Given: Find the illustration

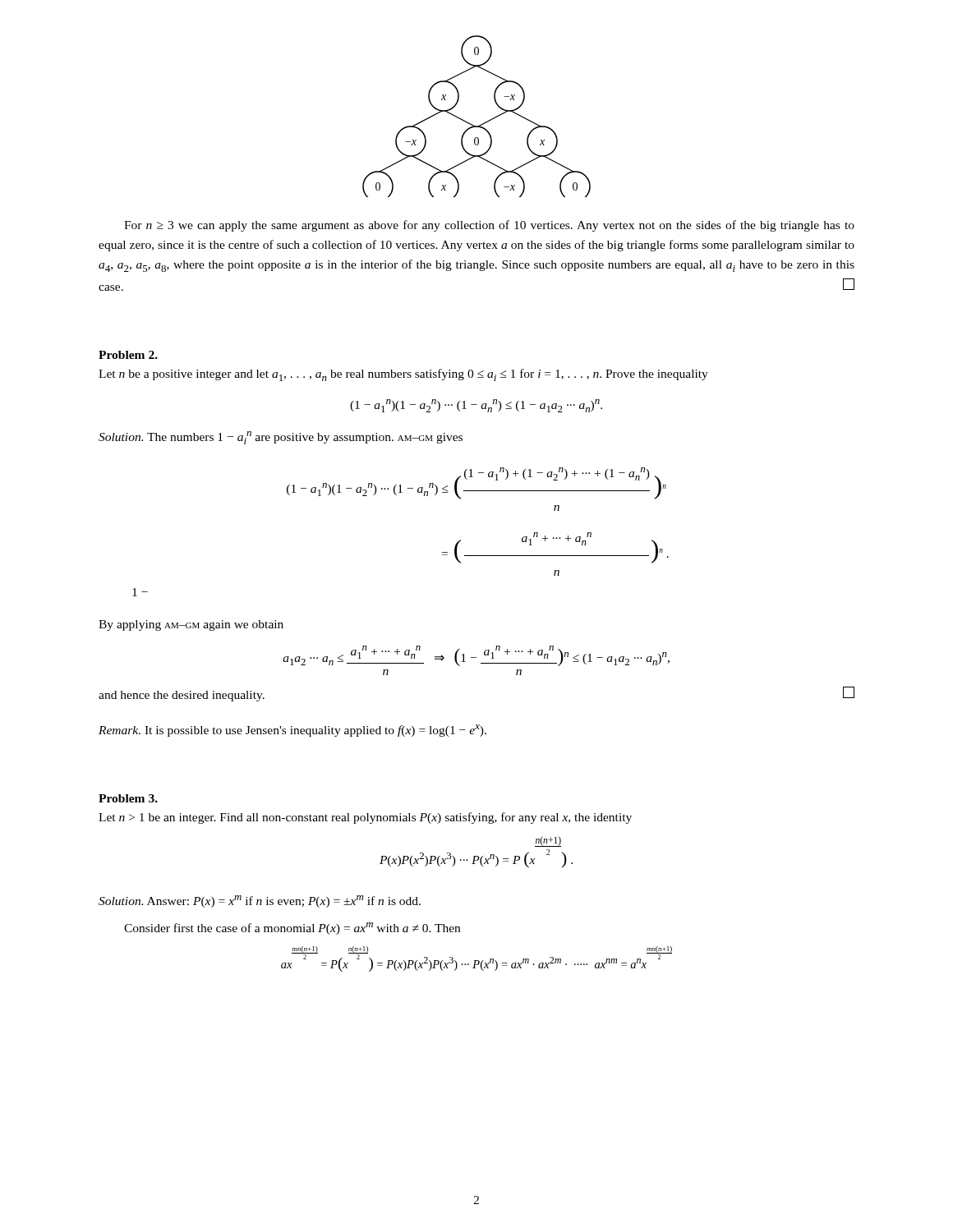Looking at the screenshot, I should click(x=476, y=117).
